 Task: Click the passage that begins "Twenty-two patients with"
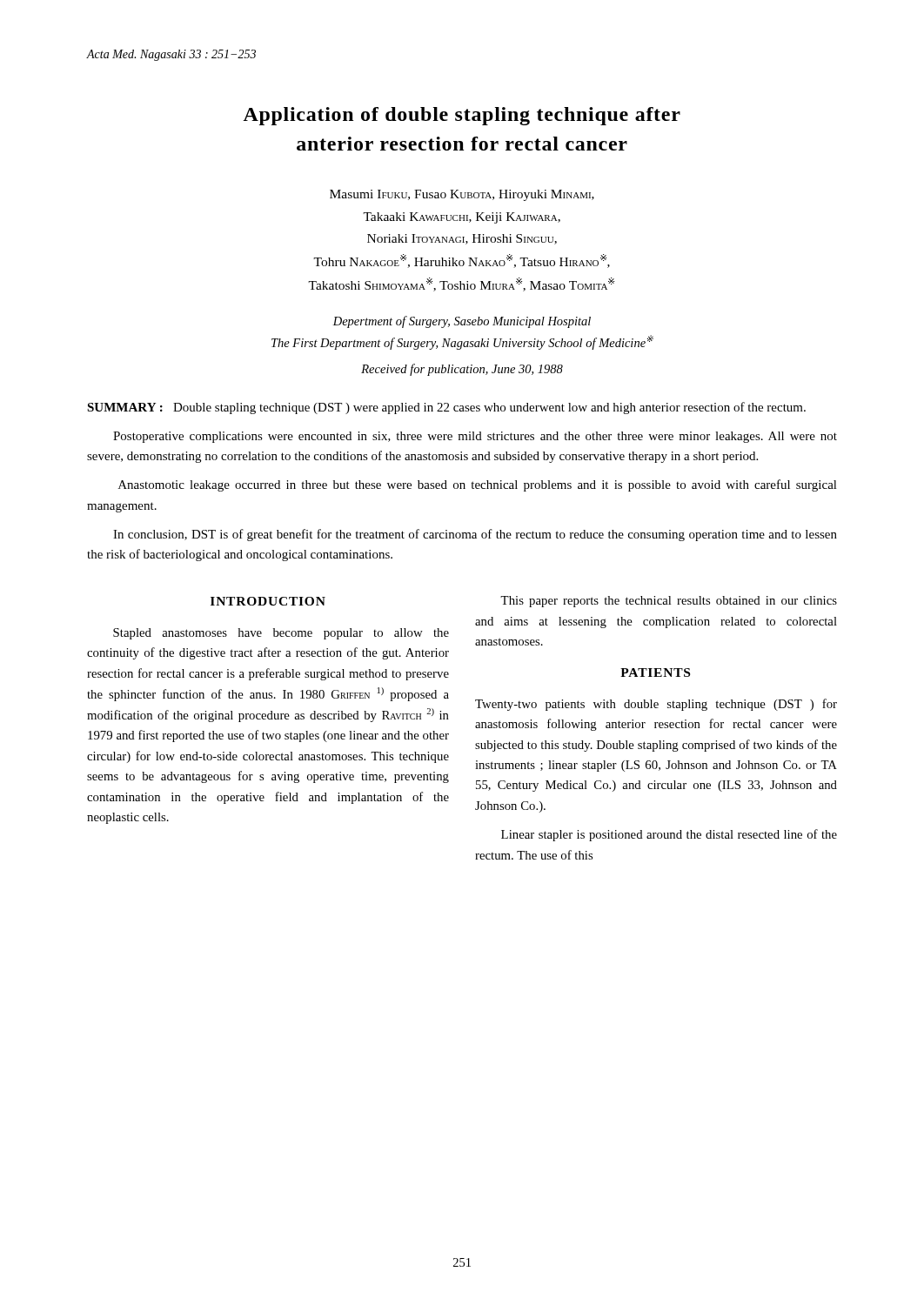[656, 780]
